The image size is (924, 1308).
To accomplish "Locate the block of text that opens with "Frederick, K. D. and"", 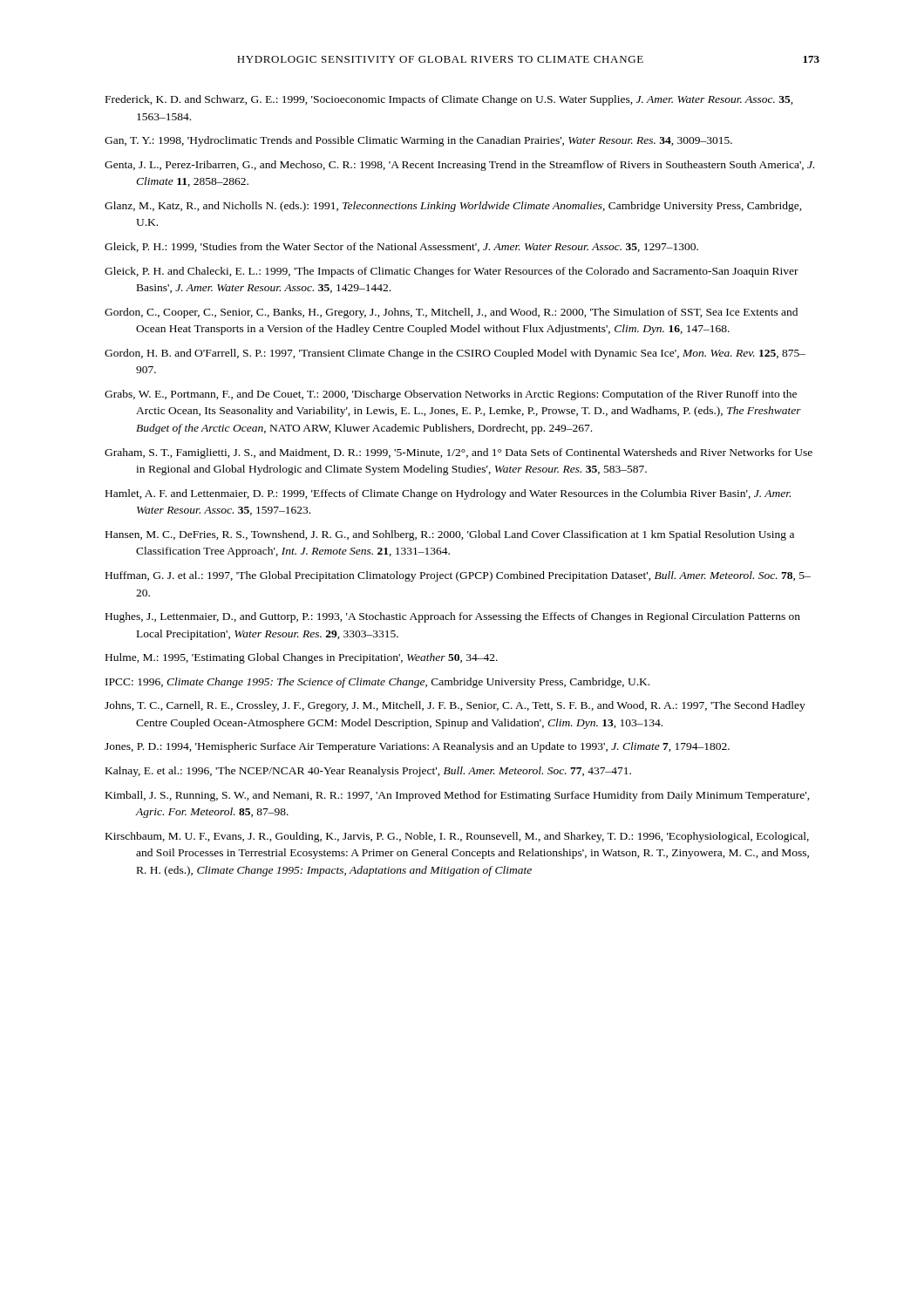I will [x=449, y=108].
